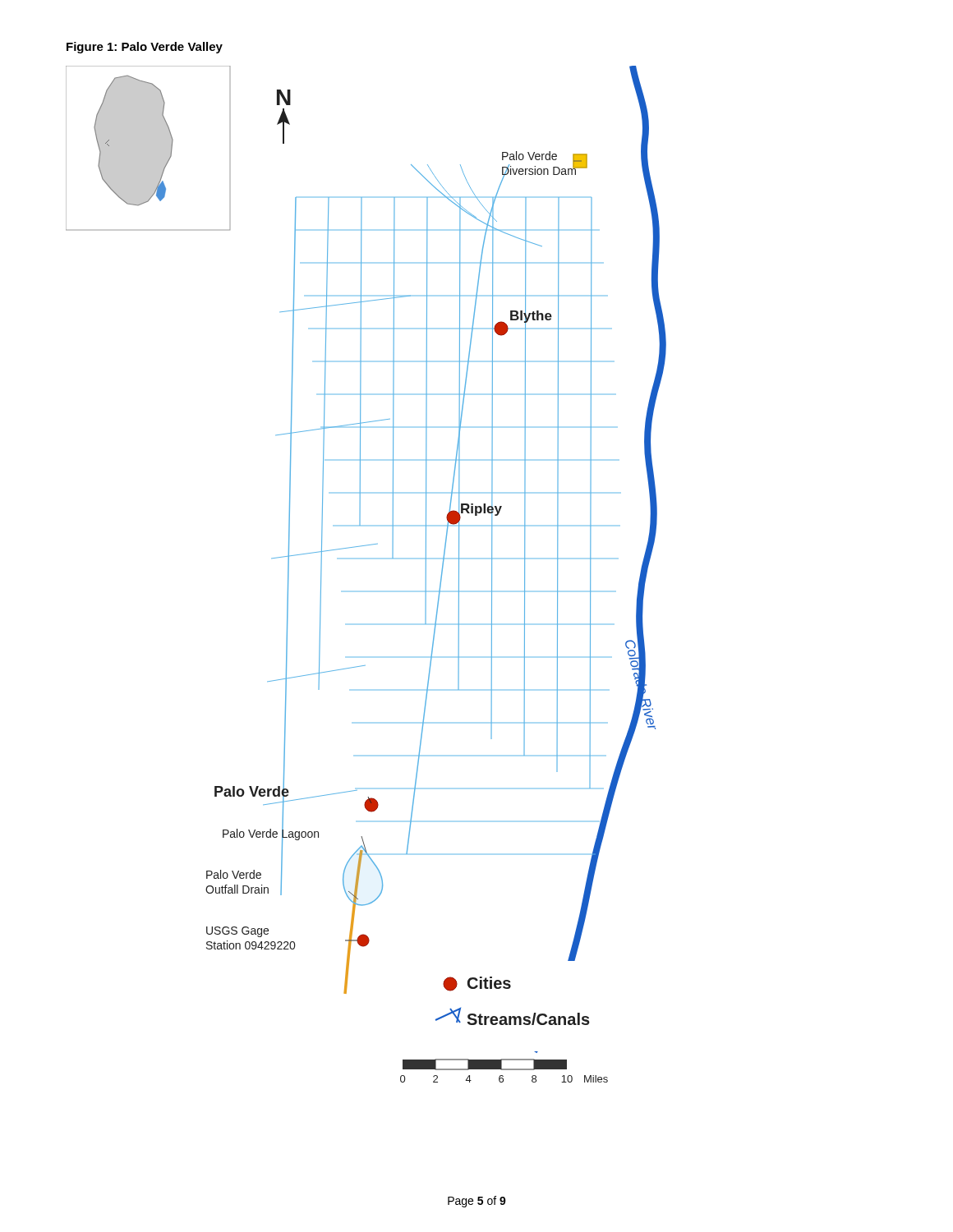Viewport: 953px width, 1232px height.
Task: Point to the block starting "Figure 1: Palo Verde Valley"
Action: [144, 46]
